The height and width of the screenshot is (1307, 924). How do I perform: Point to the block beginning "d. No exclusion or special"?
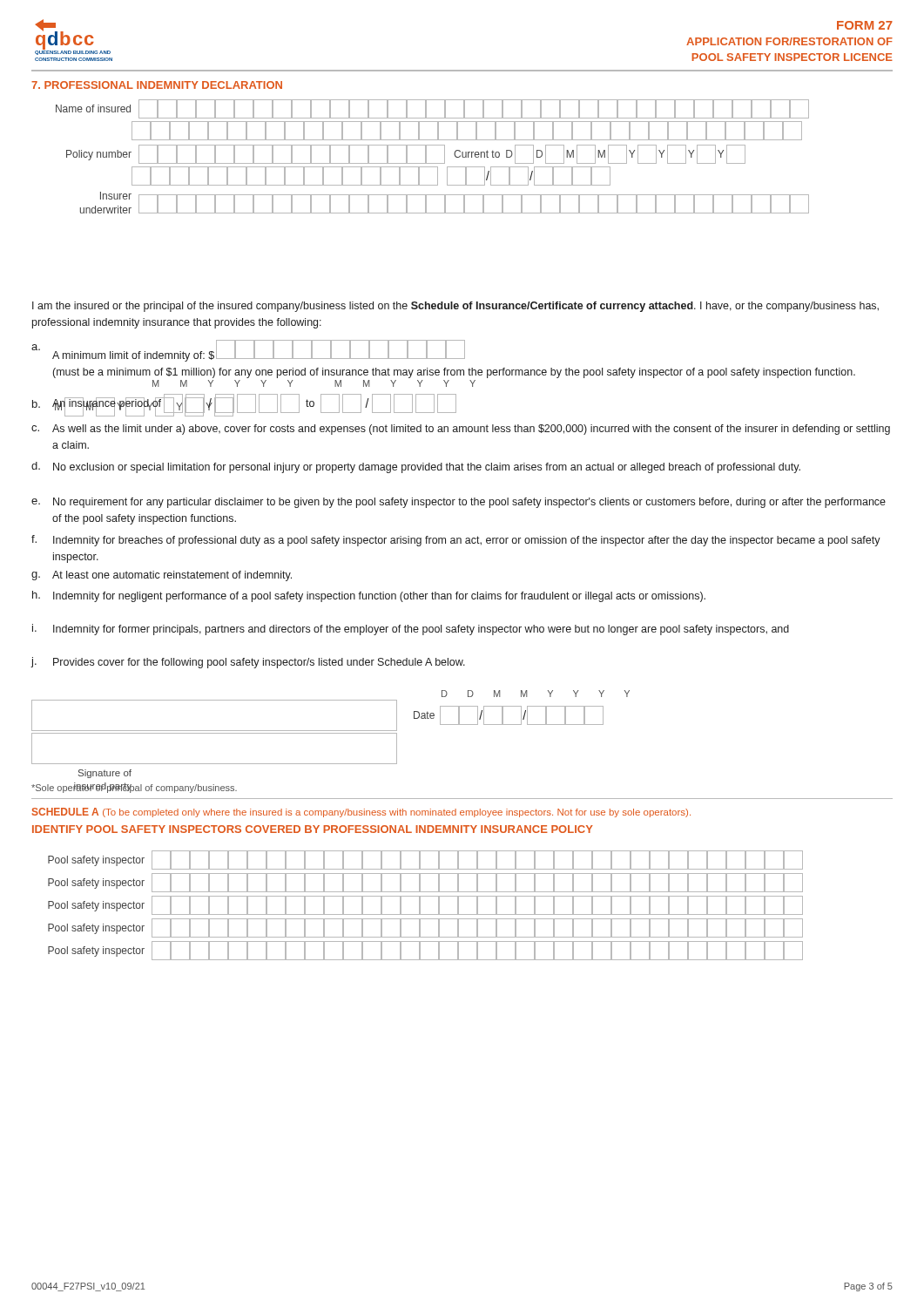(x=416, y=467)
